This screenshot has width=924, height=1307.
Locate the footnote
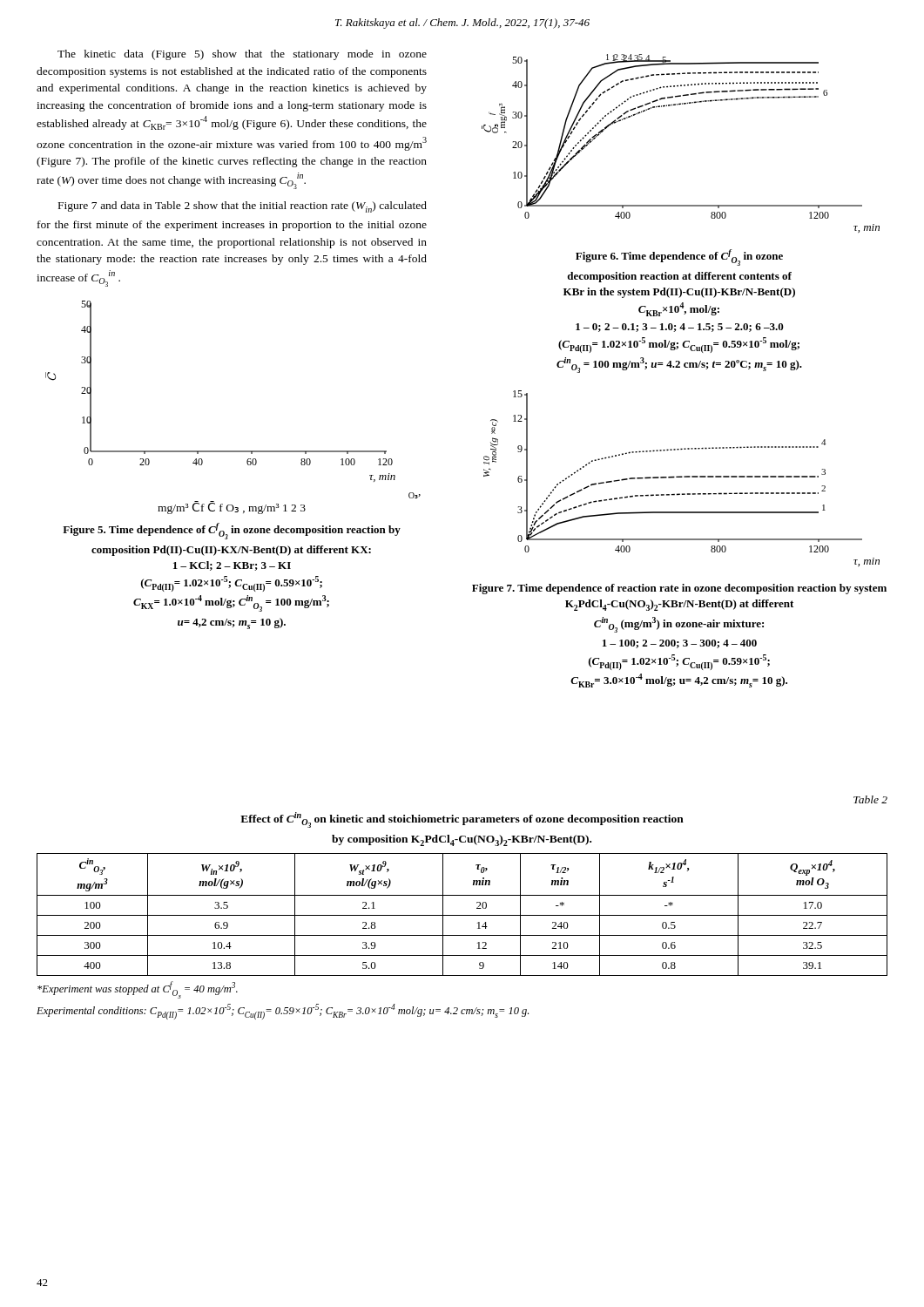click(283, 1000)
